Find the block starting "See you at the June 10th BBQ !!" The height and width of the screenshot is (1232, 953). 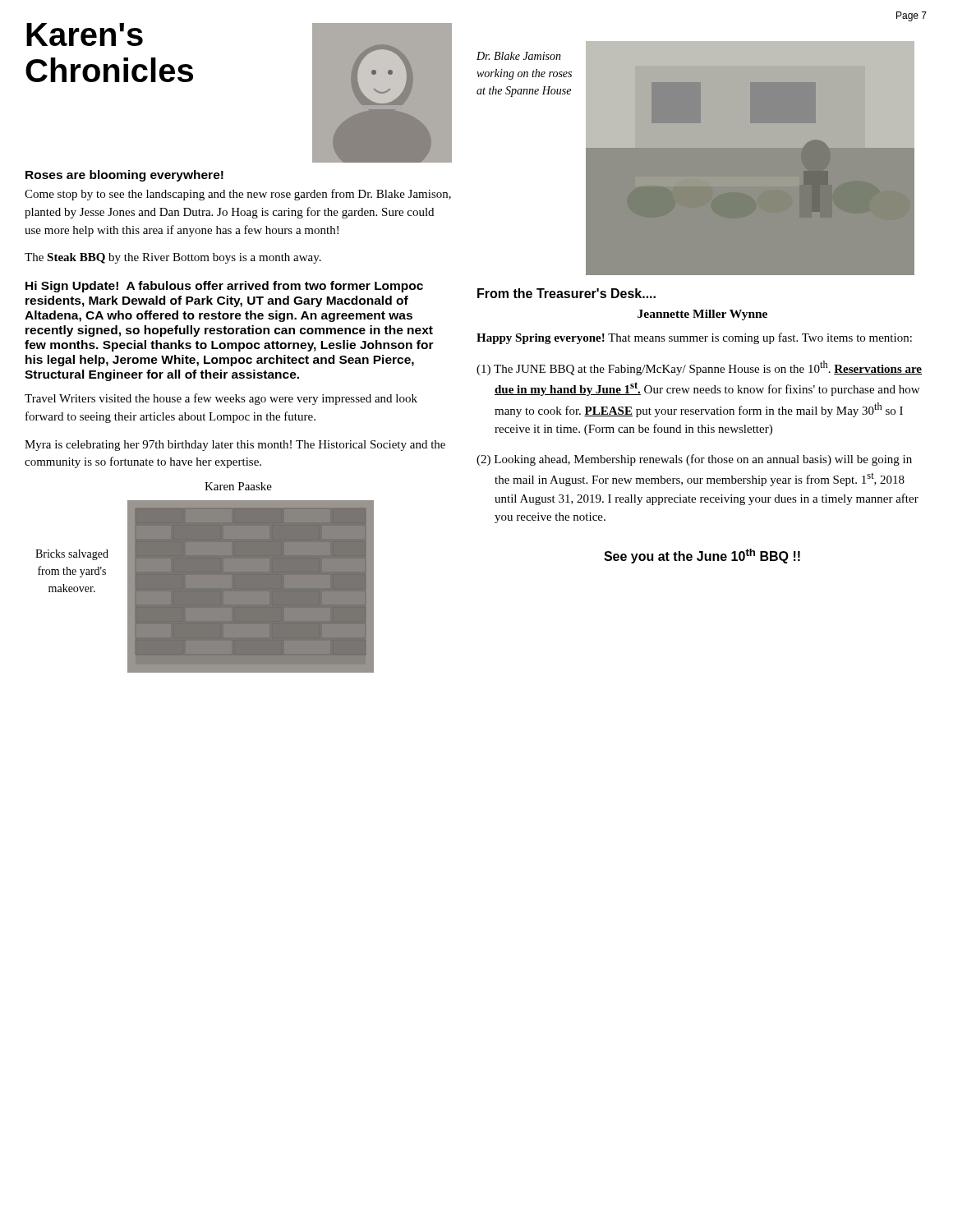point(702,555)
